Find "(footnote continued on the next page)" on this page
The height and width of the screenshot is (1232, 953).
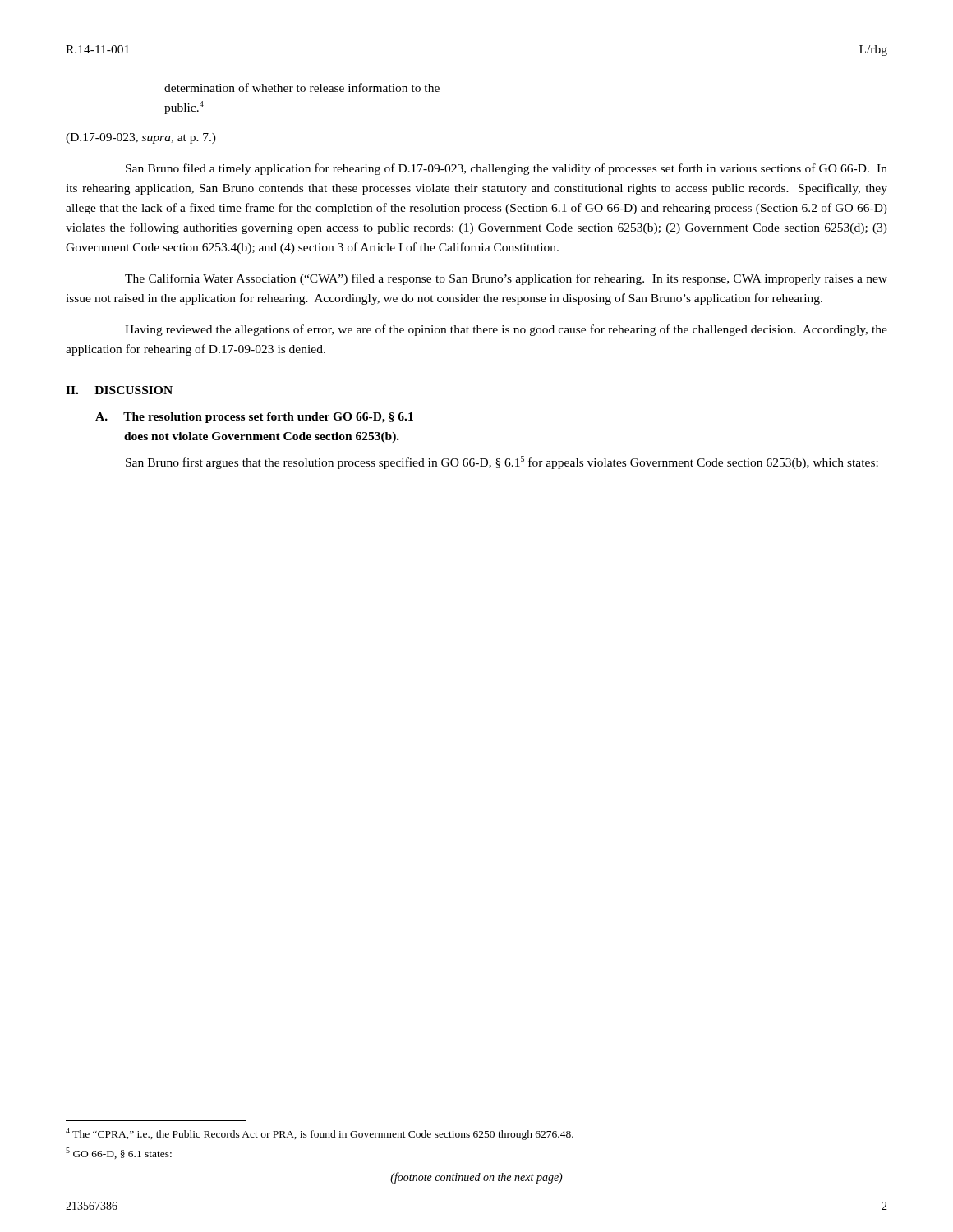pyautogui.click(x=476, y=1178)
